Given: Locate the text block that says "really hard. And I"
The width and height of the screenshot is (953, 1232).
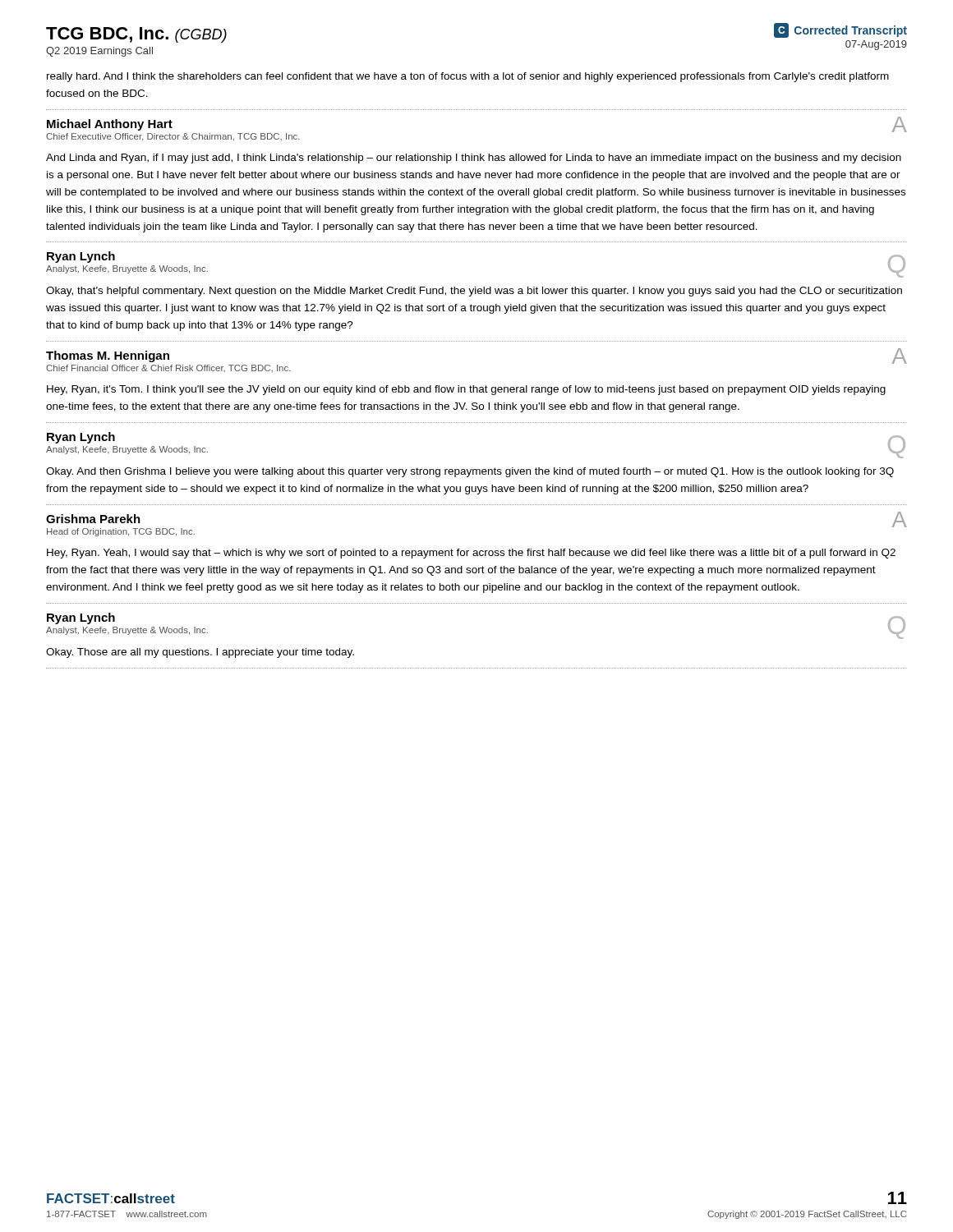Looking at the screenshot, I should click(x=476, y=85).
